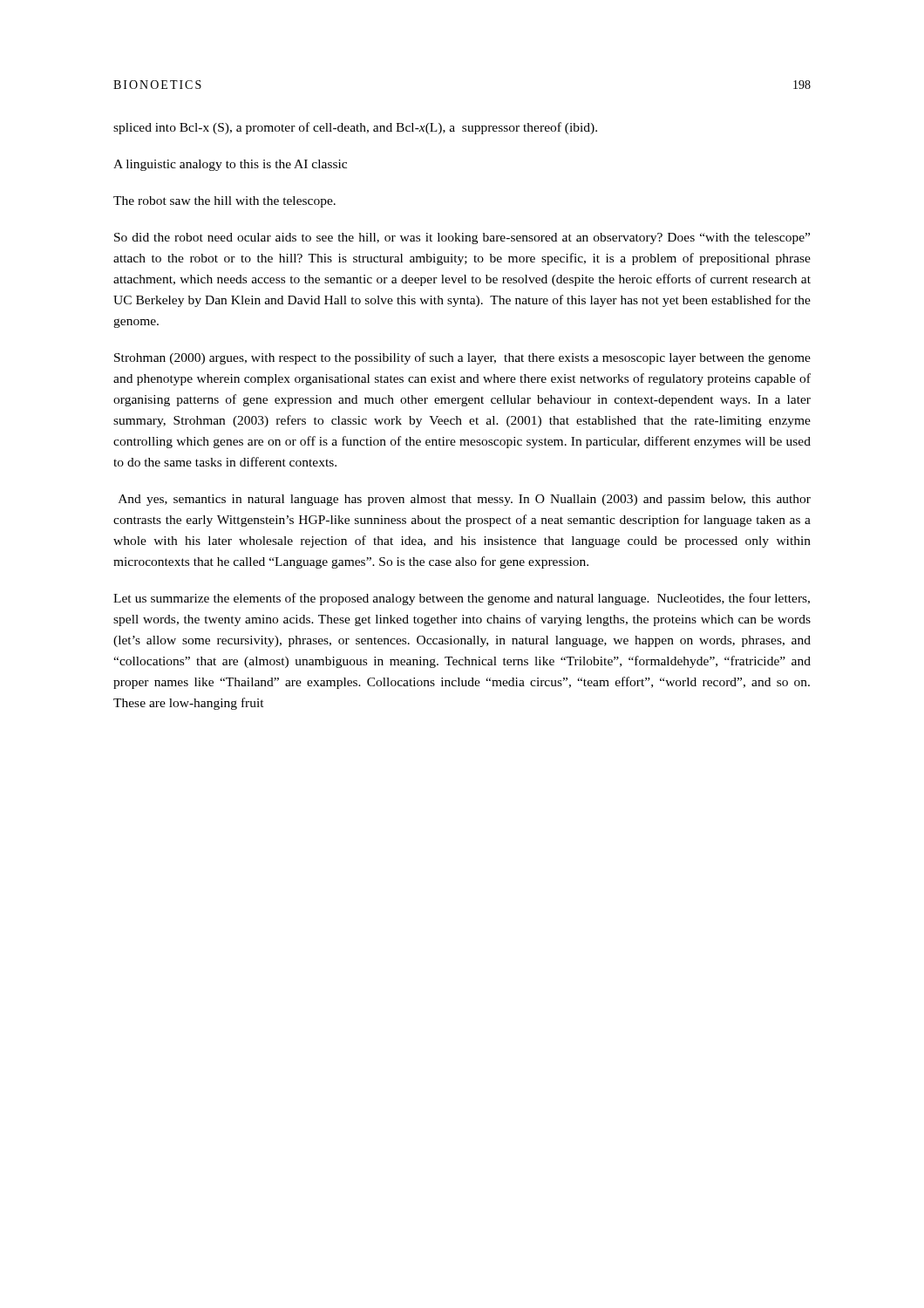Select the region starting "A linguistic analogy to this is the AI"
The width and height of the screenshot is (924, 1308).
(x=230, y=164)
